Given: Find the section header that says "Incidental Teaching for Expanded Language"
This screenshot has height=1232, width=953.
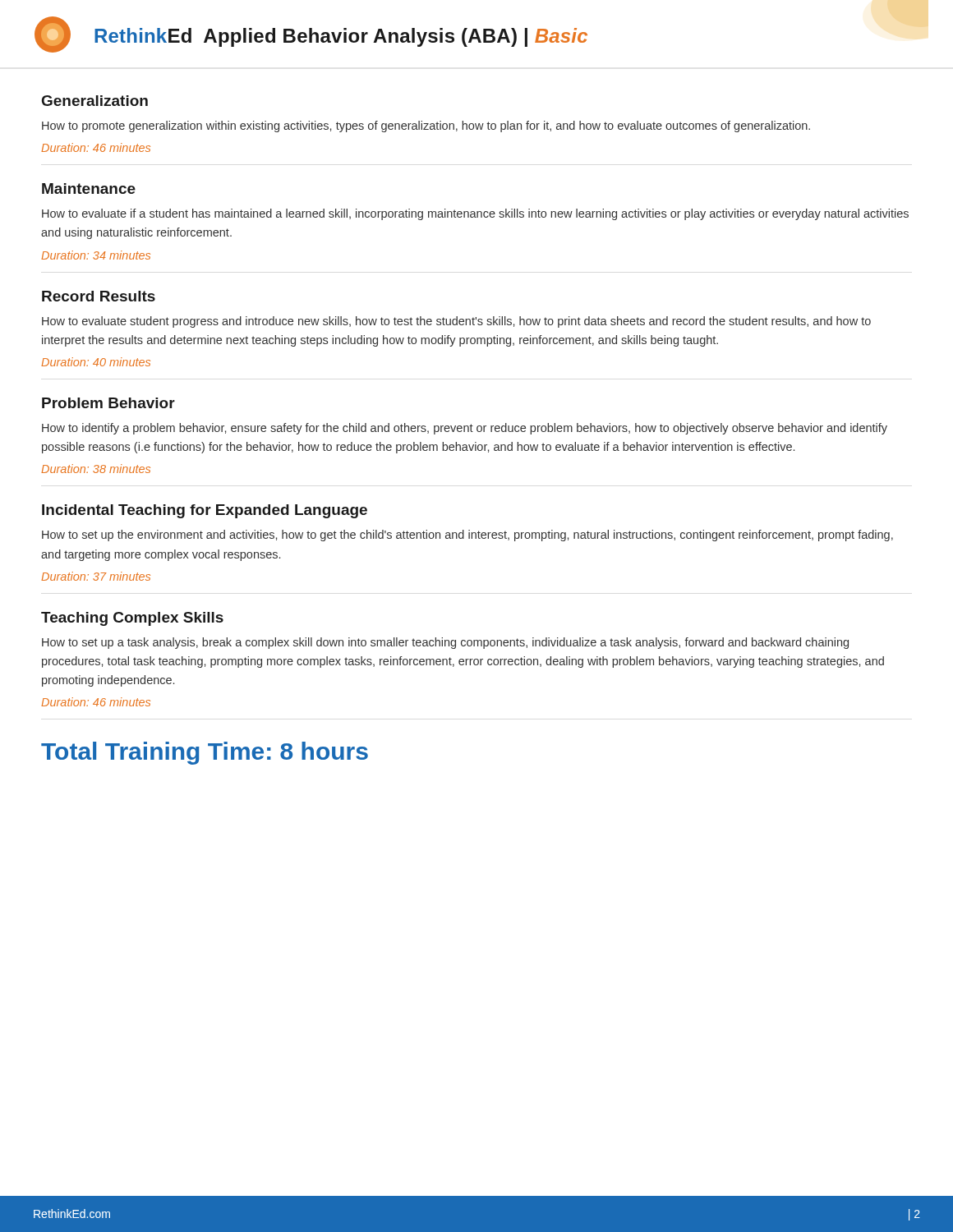Looking at the screenshot, I should point(476,542).
